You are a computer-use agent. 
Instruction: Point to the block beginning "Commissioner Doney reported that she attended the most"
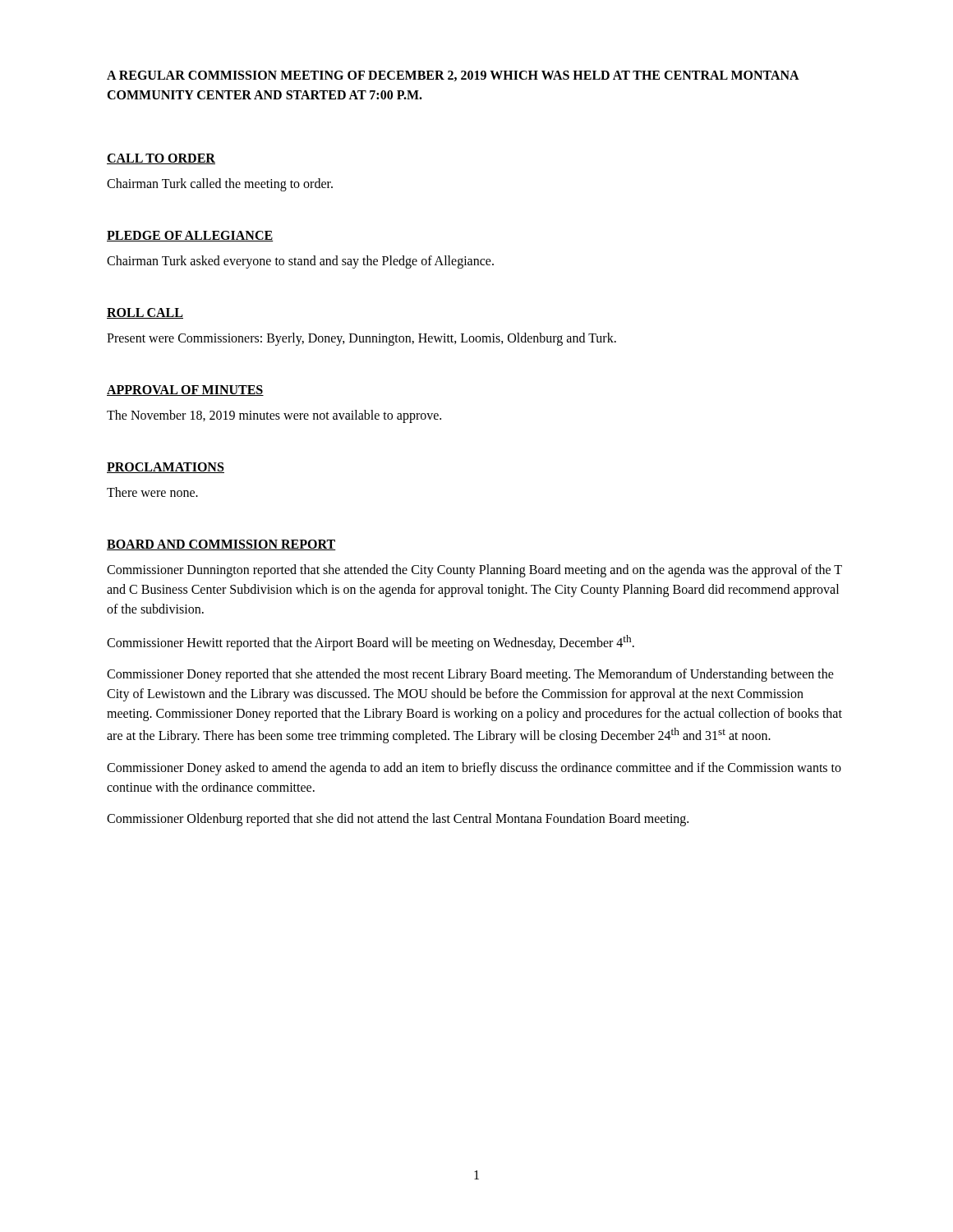click(x=474, y=705)
